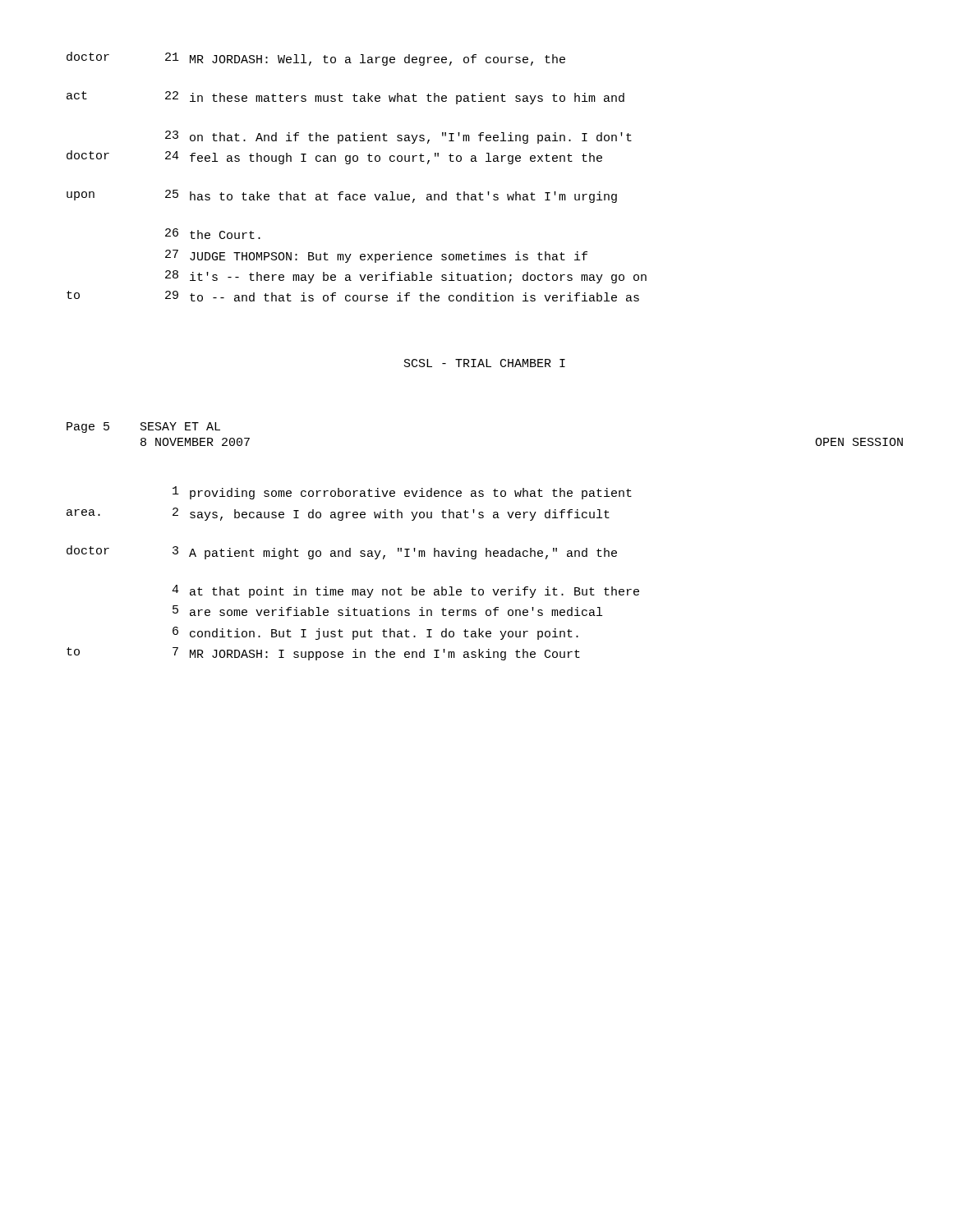Where is the passage that starts "27 JUDGE THOMPSON: But"?
This screenshot has height=1232, width=953.
485,256
